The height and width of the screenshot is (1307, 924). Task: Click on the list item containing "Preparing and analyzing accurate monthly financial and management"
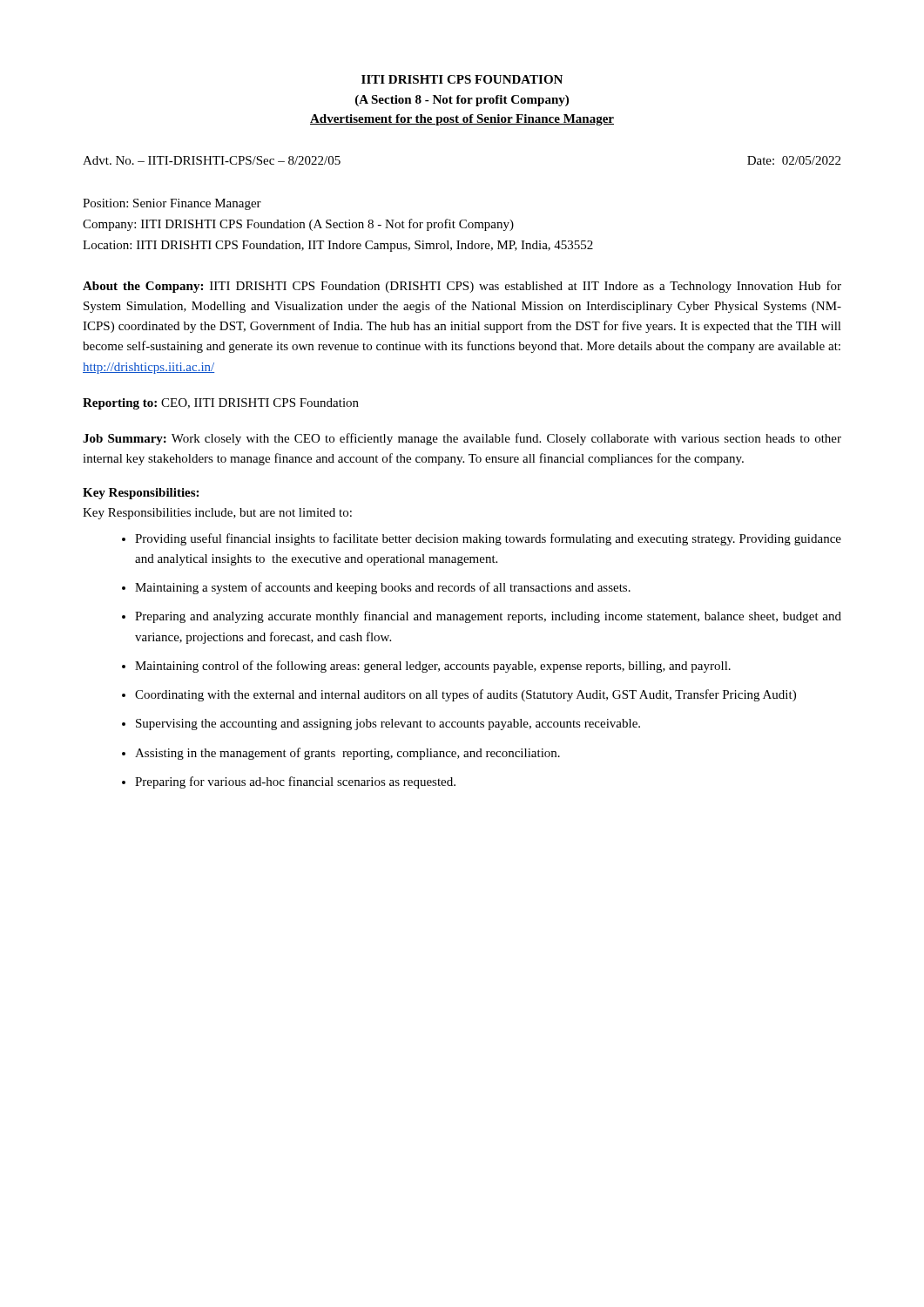488,626
